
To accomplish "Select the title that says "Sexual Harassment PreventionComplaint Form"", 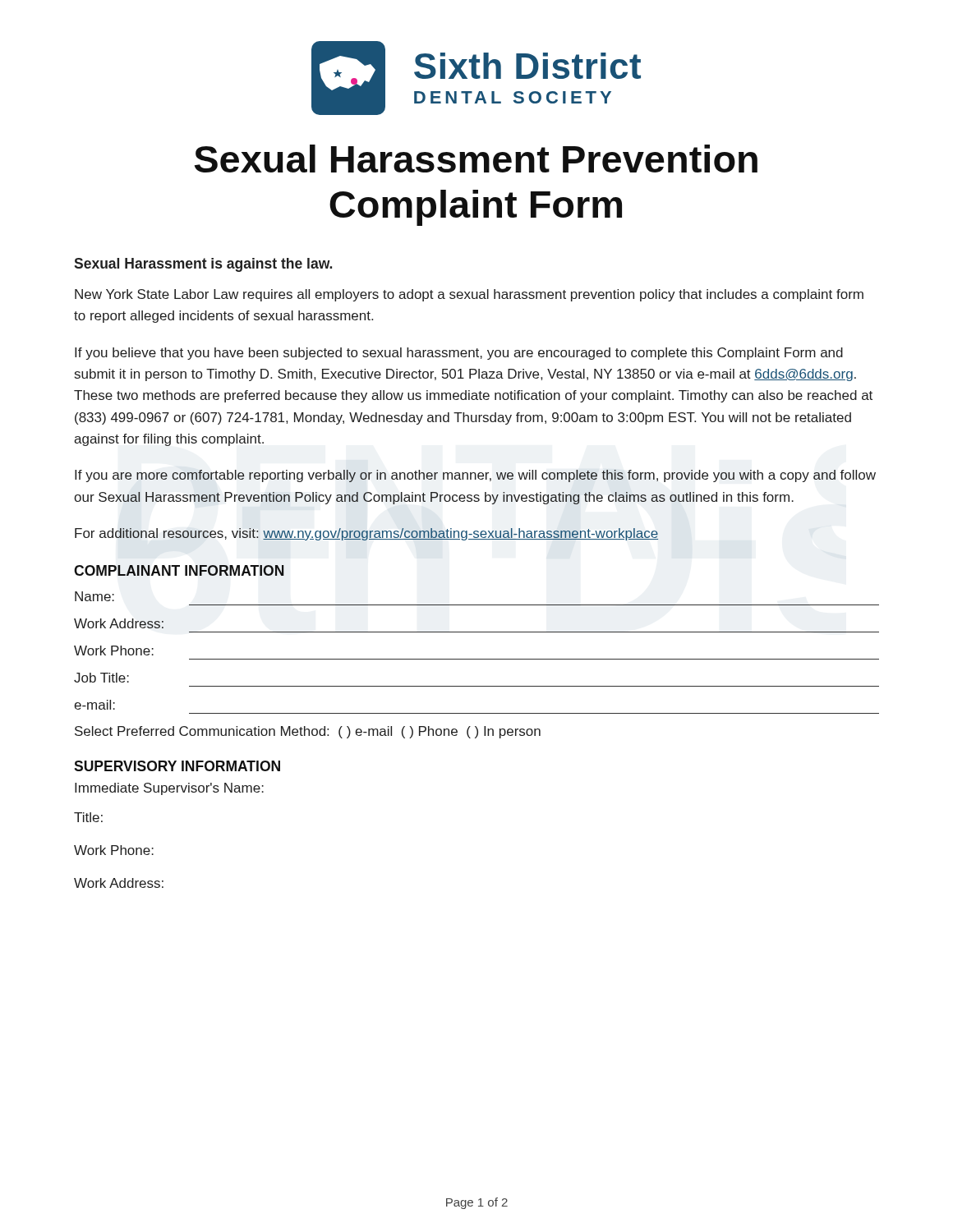I will pyautogui.click(x=476, y=182).
